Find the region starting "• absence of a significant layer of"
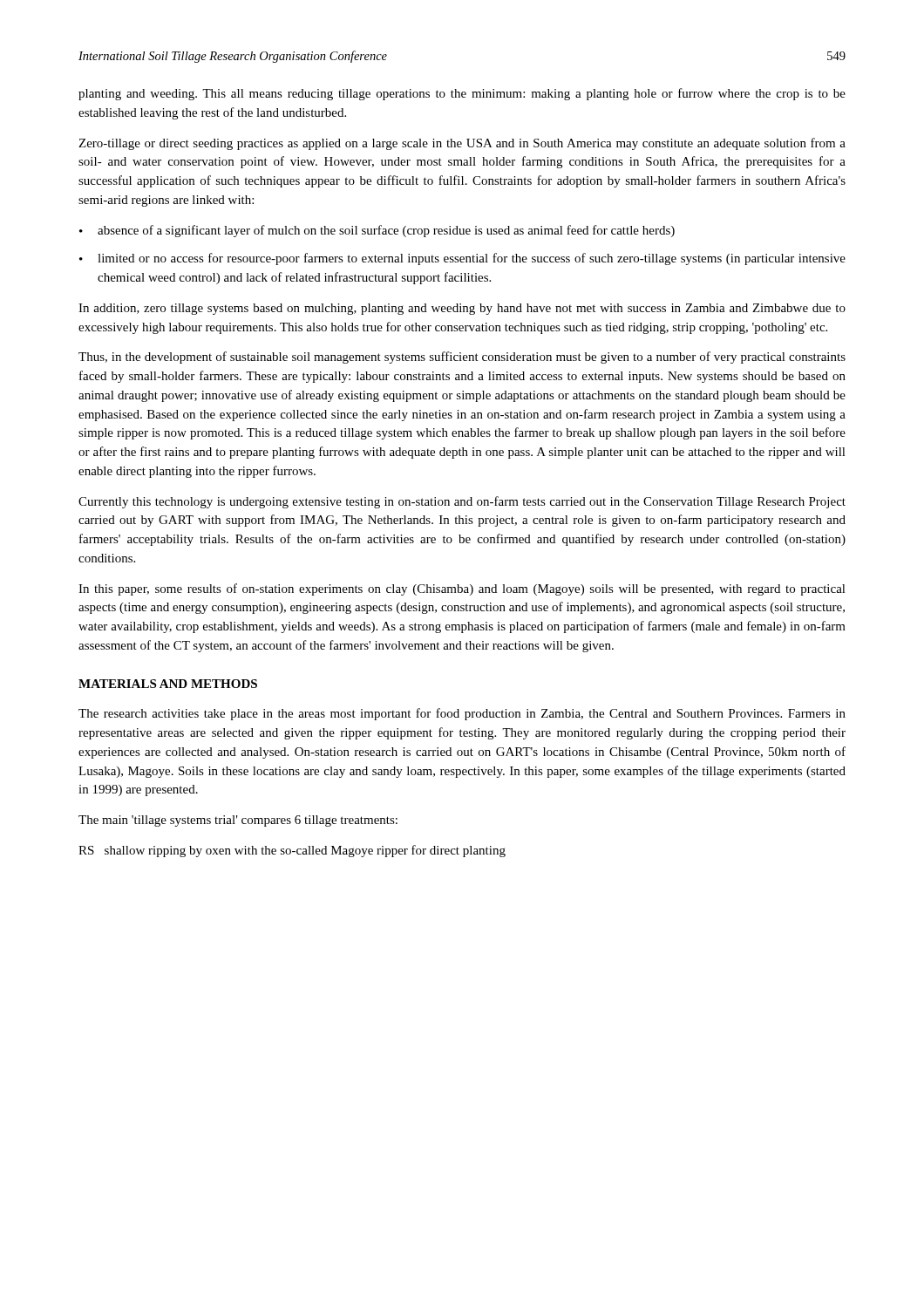The image size is (924, 1308). tap(462, 231)
